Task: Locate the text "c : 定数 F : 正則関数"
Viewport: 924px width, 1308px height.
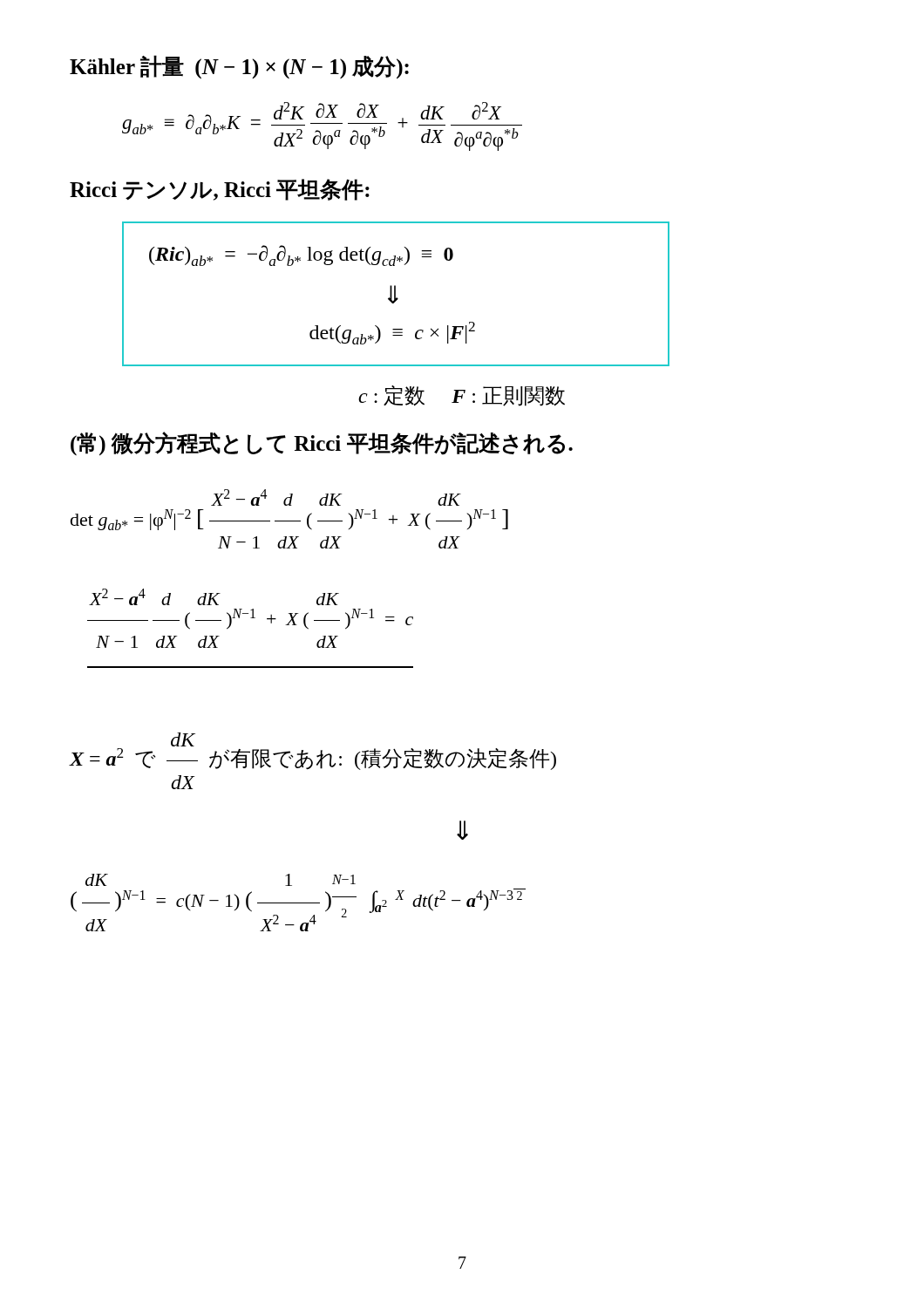Action: tap(462, 396)
